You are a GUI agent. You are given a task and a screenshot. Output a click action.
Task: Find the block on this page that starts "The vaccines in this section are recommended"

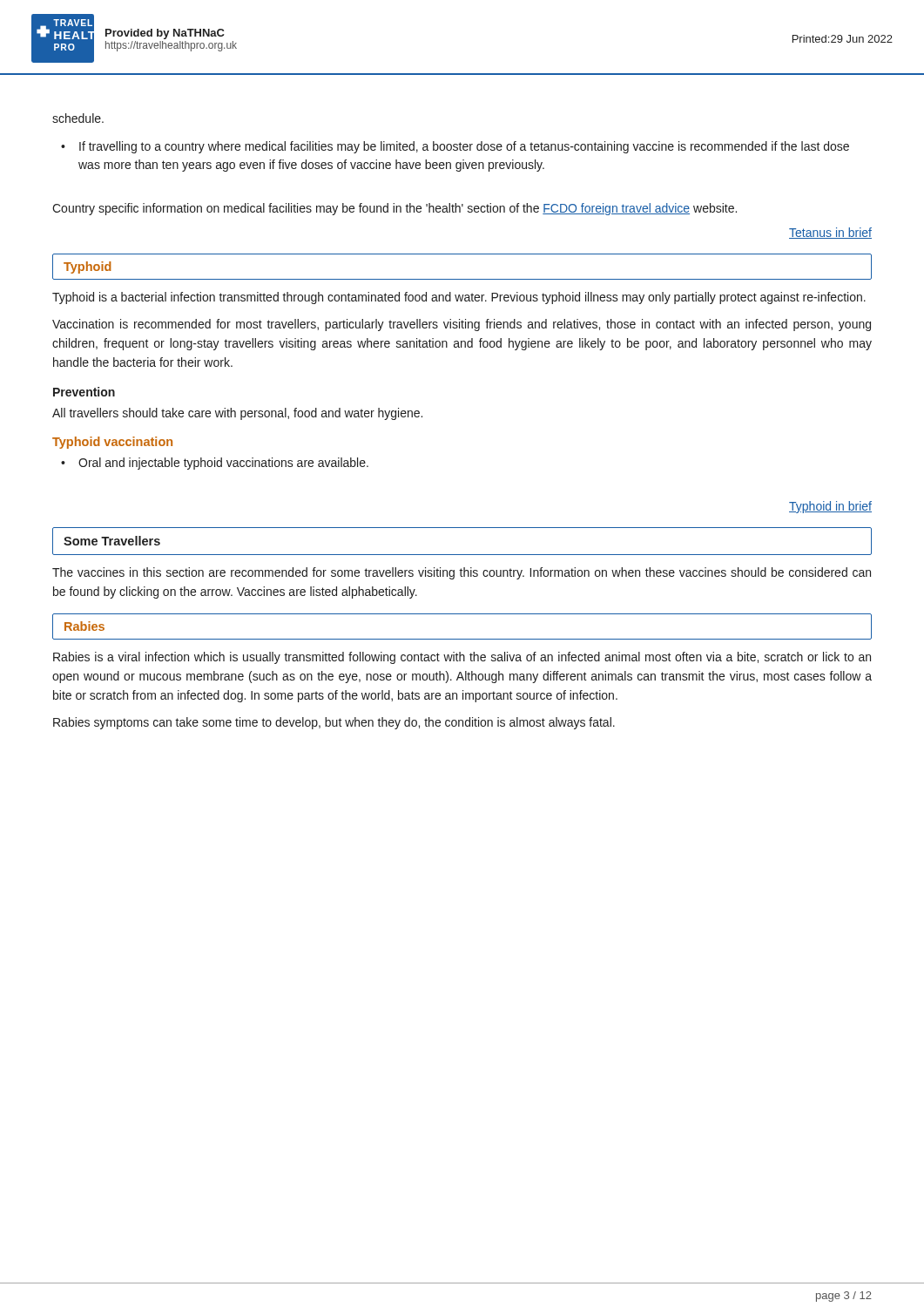462,582
